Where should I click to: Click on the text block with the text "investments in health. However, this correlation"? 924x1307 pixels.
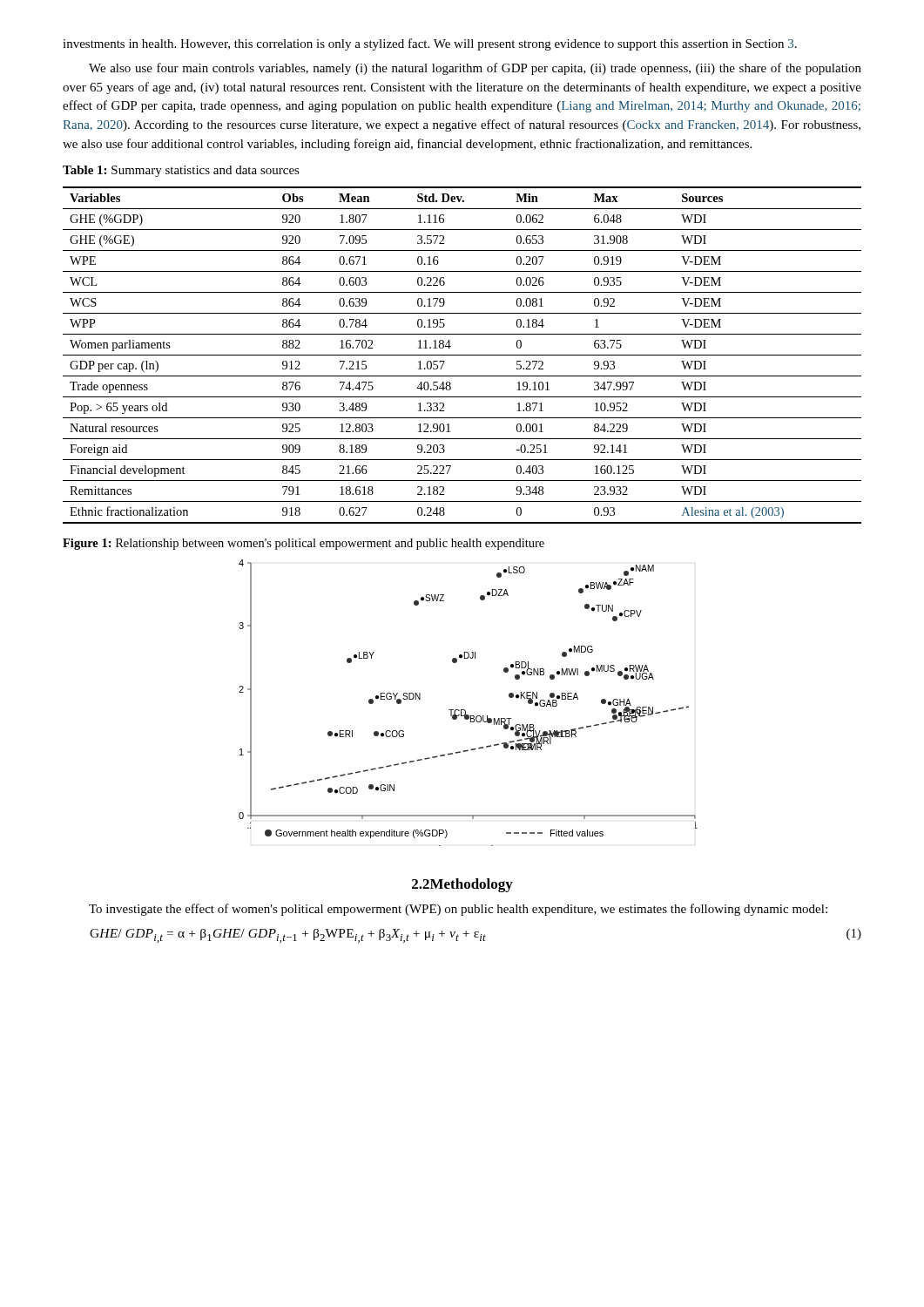pos(430,44)
